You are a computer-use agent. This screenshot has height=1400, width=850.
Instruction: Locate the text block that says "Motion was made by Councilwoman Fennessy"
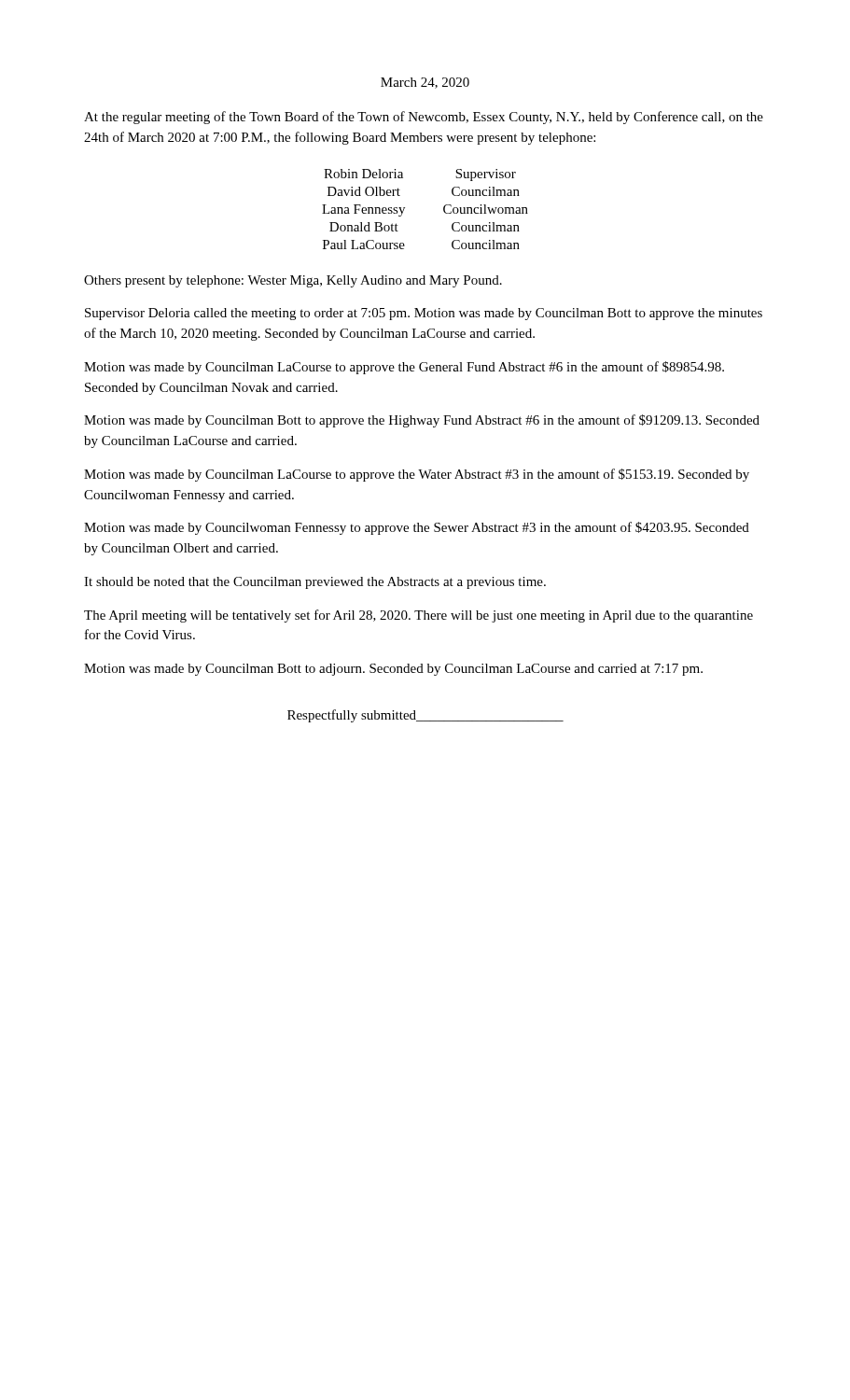click(x=416, y=538)
